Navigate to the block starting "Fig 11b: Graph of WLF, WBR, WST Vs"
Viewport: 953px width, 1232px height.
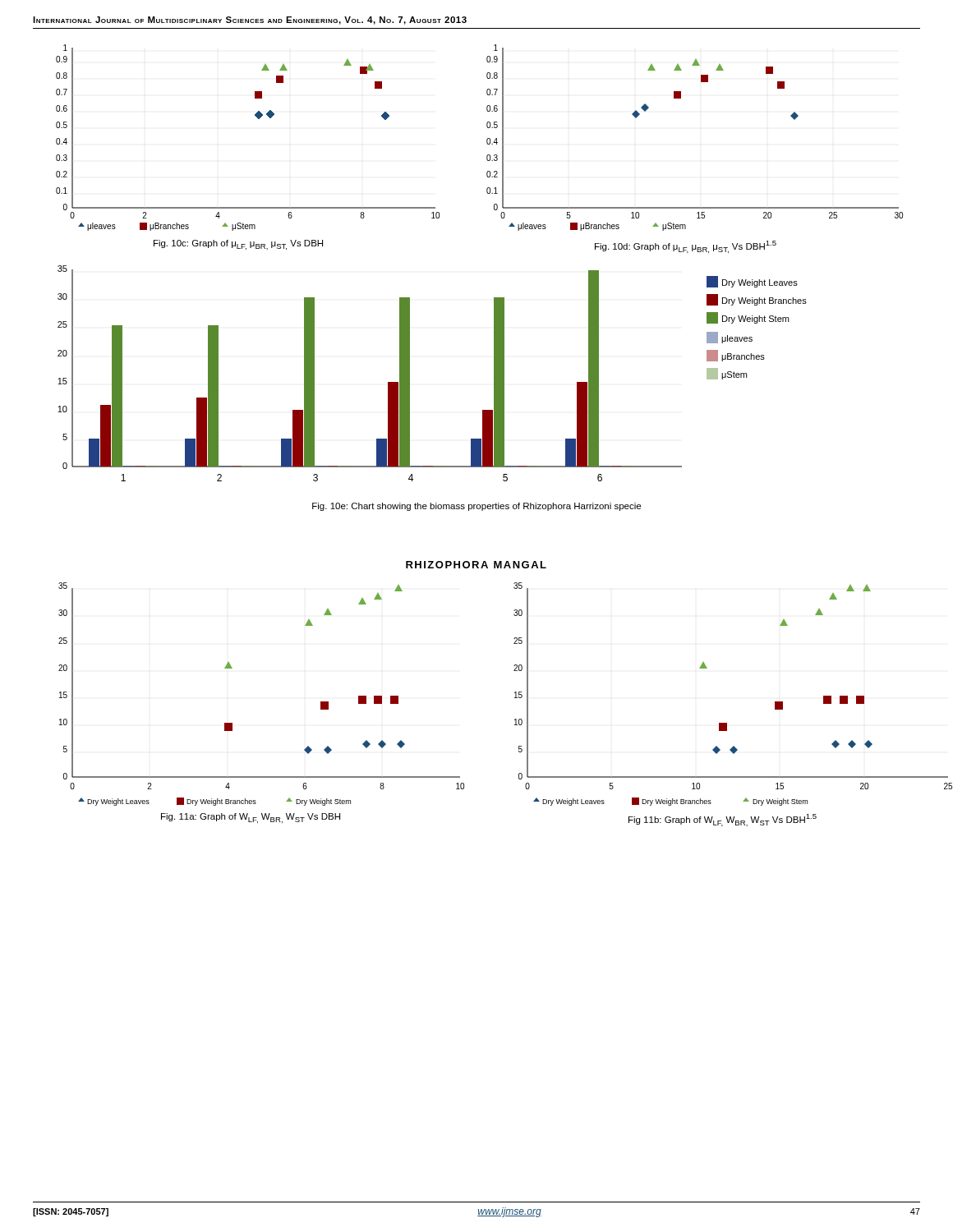click(x=722, y=819)
